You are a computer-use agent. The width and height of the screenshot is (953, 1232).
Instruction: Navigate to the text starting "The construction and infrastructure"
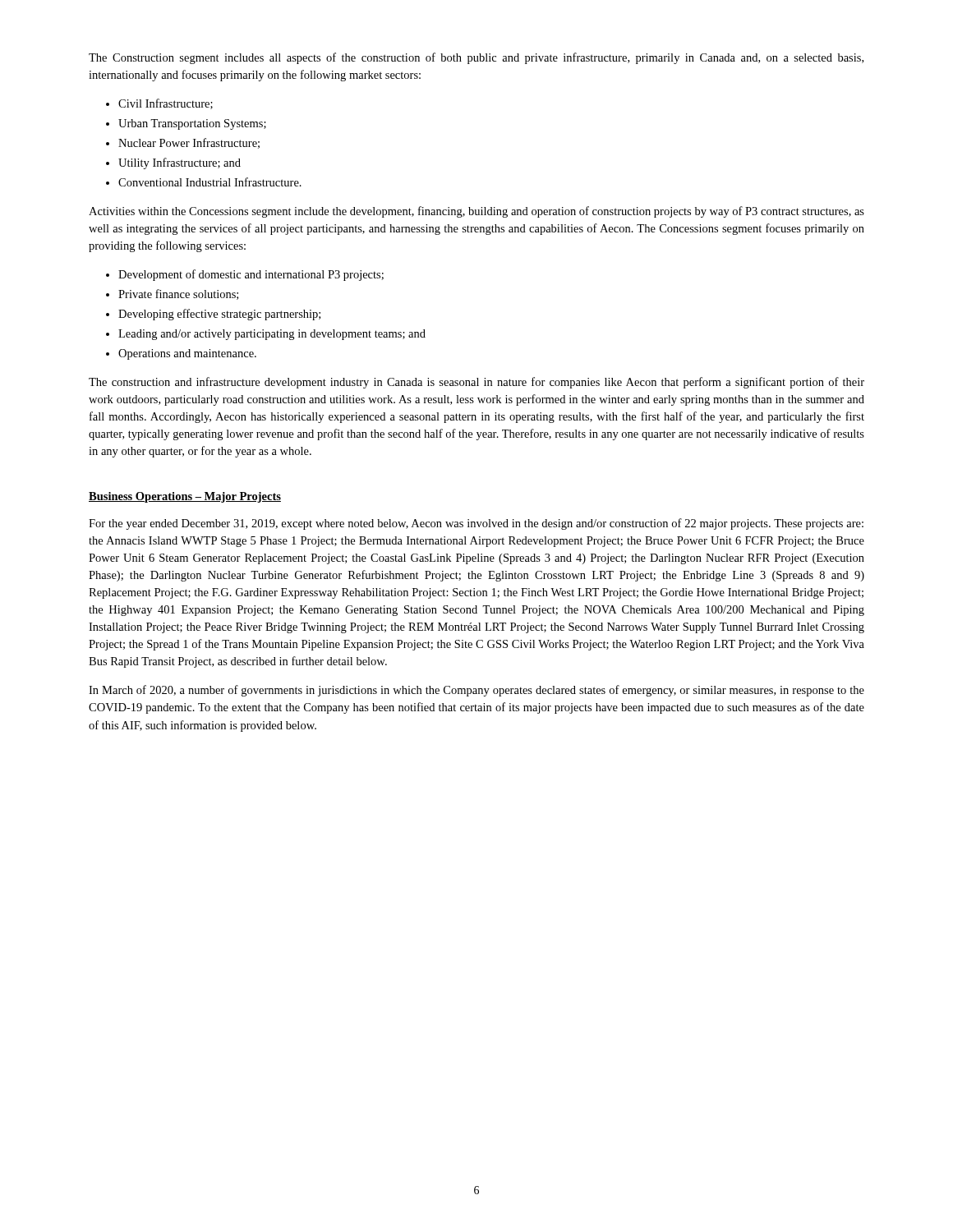click(476, 417)
